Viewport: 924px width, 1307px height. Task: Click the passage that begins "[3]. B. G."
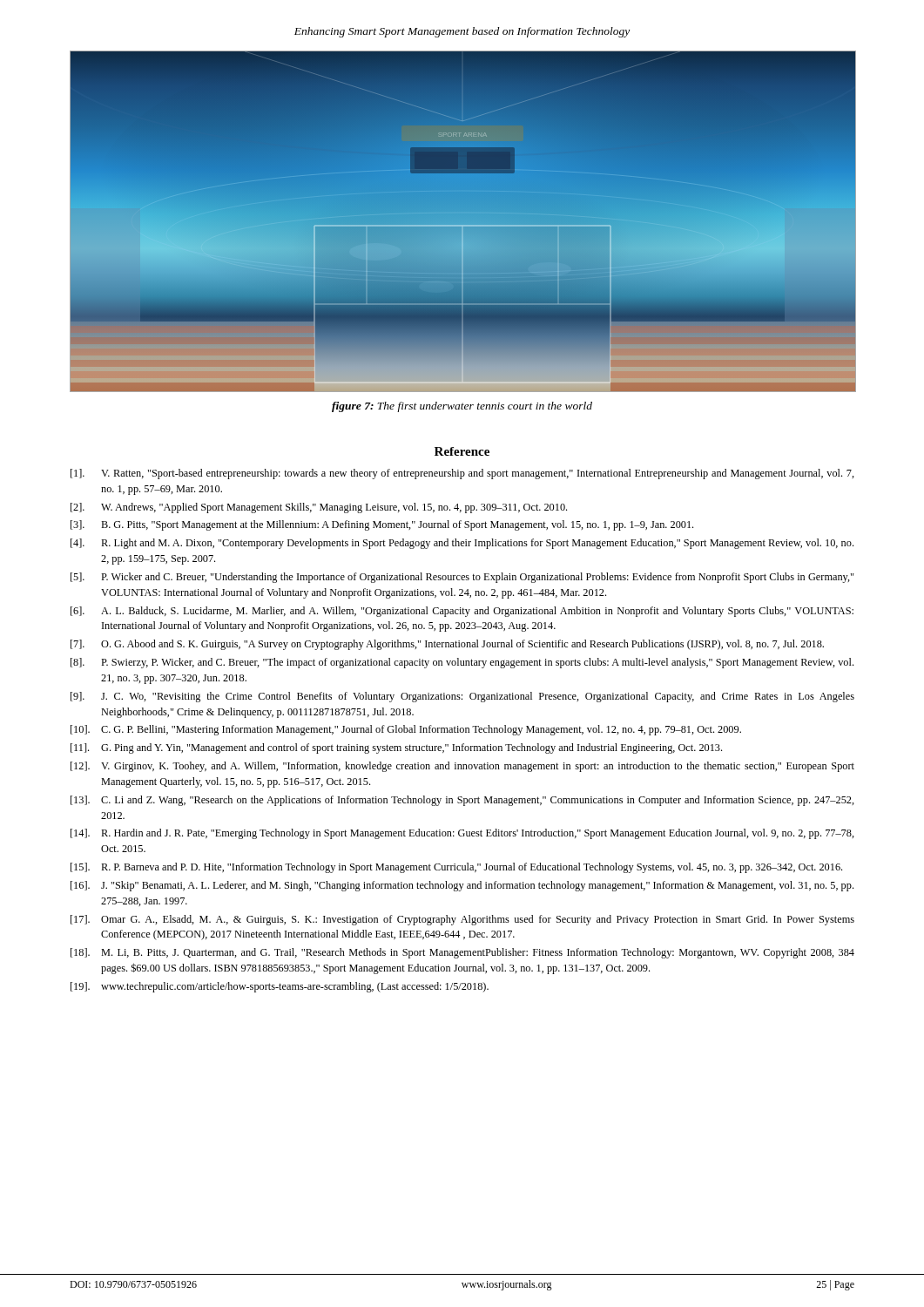[x=462, y=526]
